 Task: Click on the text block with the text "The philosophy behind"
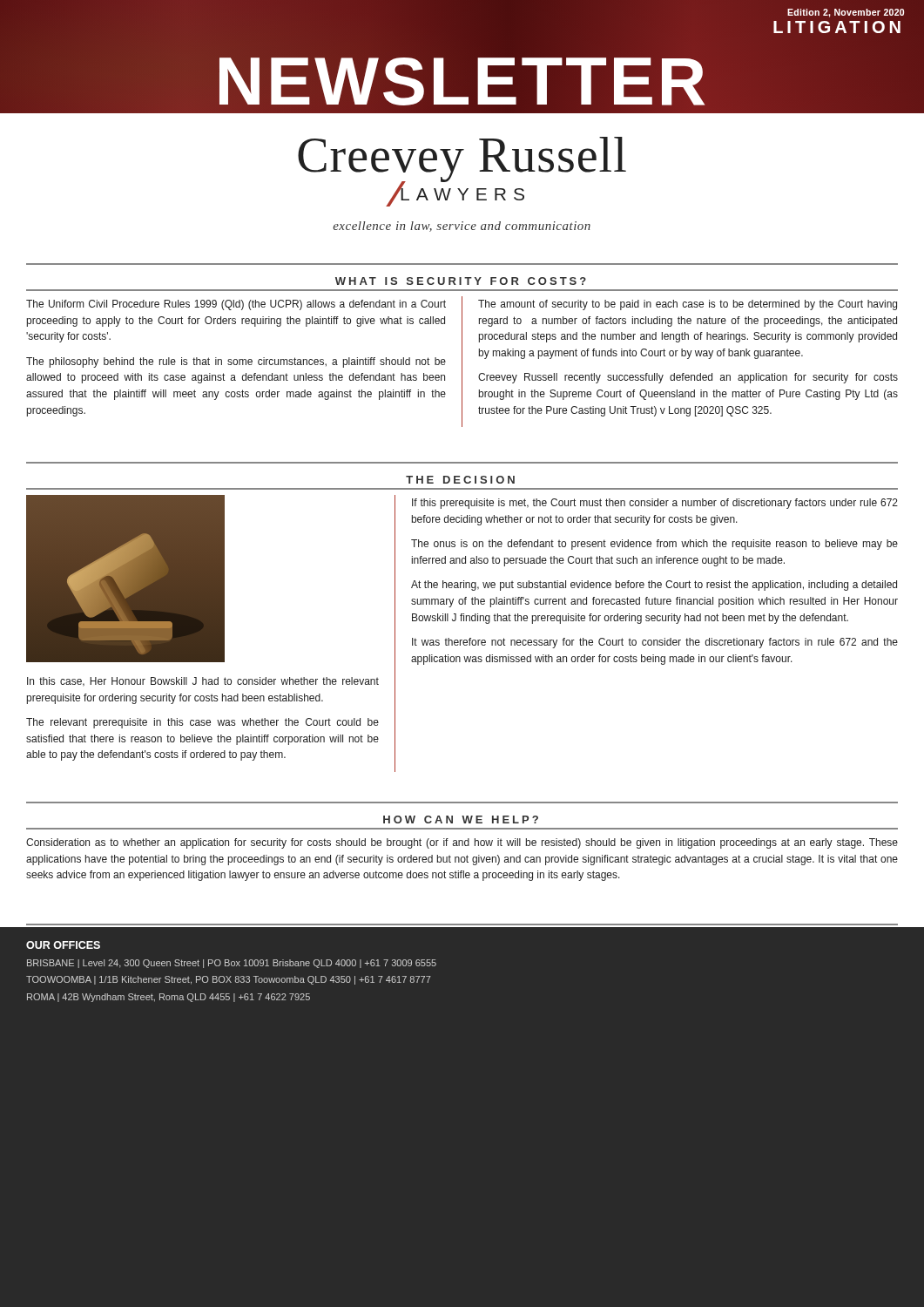(236, 386)
